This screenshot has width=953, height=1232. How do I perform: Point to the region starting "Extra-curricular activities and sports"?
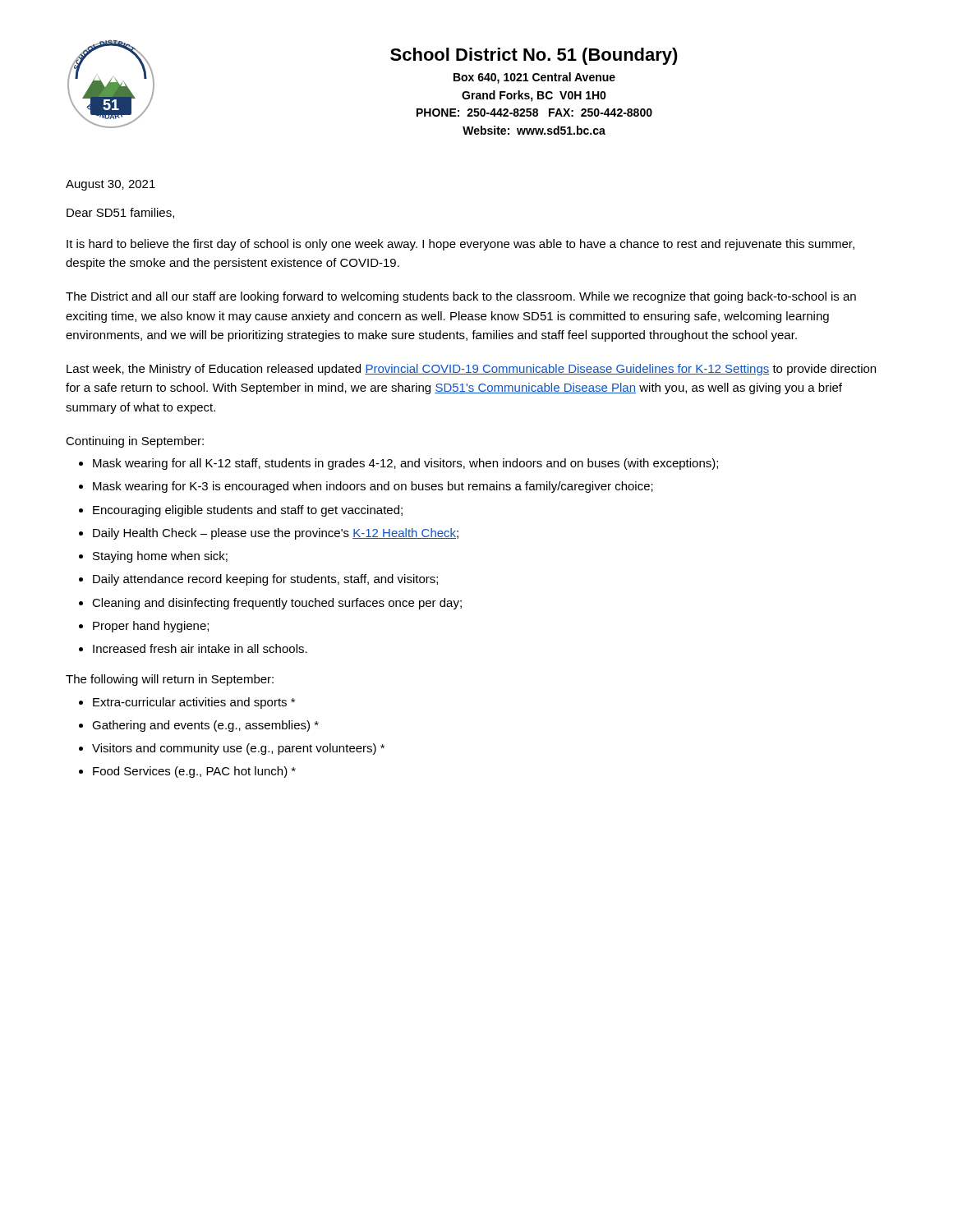tap(194, 701)
